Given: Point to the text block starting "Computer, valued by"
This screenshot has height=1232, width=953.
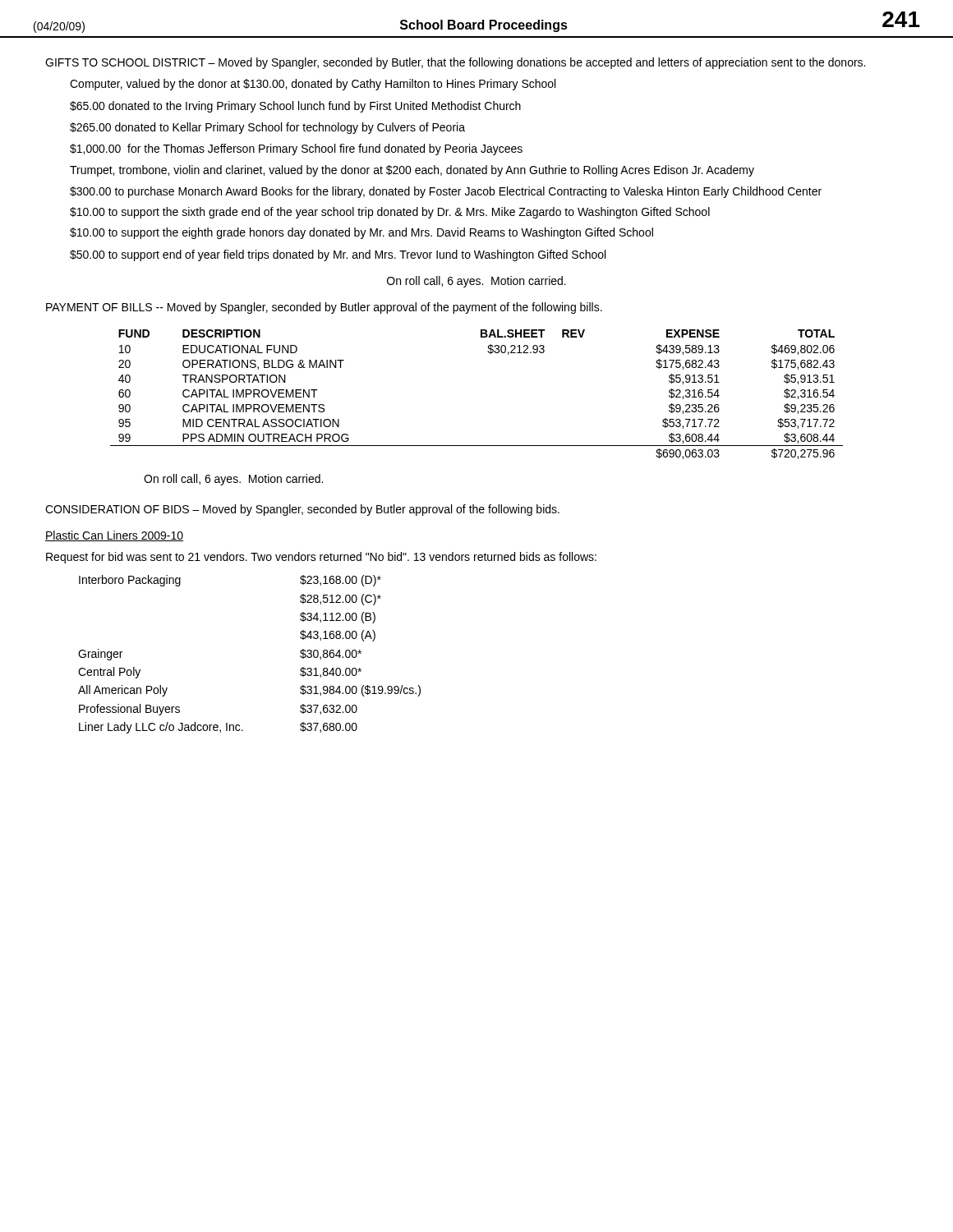Looking at the screenshot, I should coord(313,84).
